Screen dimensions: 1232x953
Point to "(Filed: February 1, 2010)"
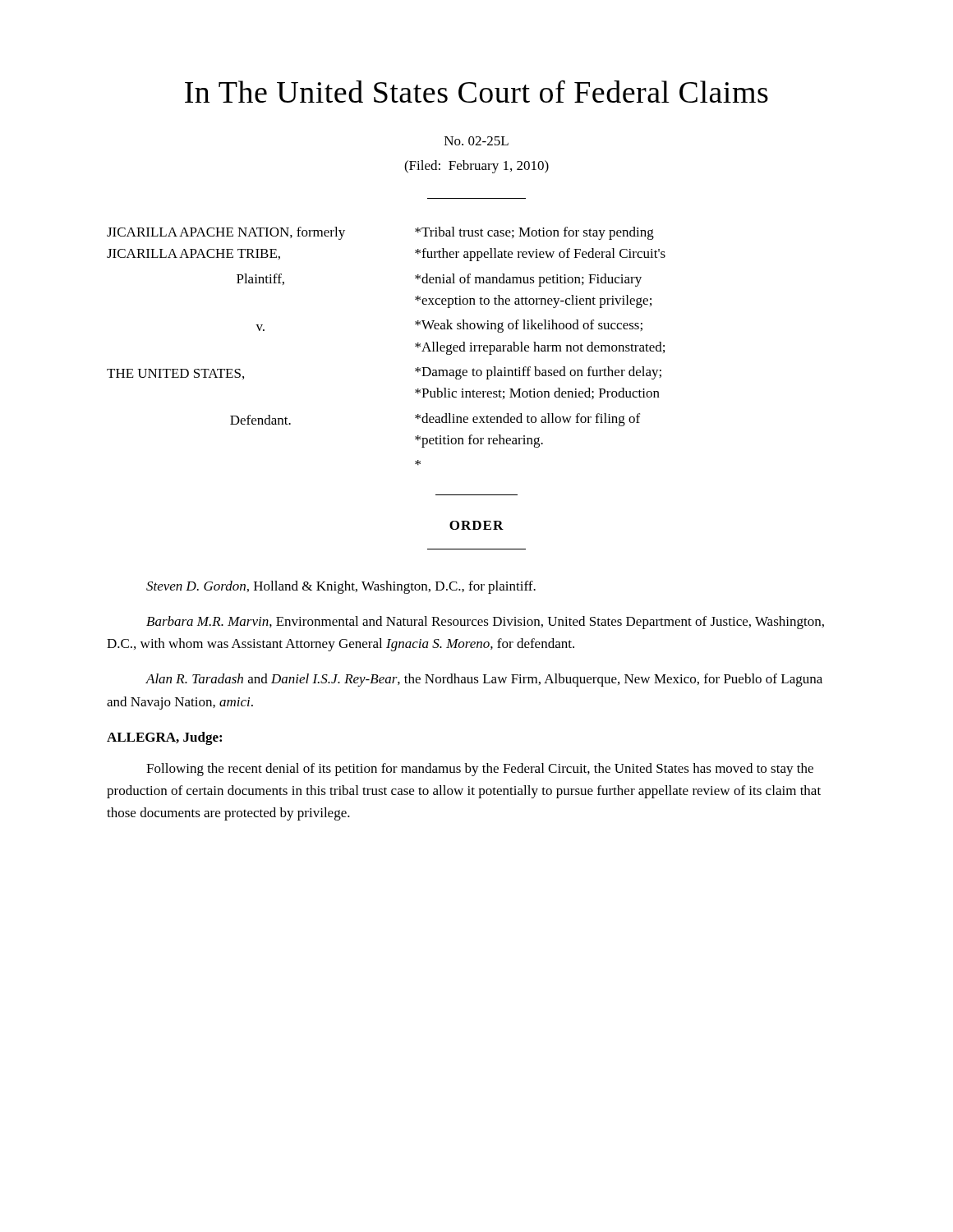(x=476, y=166)
